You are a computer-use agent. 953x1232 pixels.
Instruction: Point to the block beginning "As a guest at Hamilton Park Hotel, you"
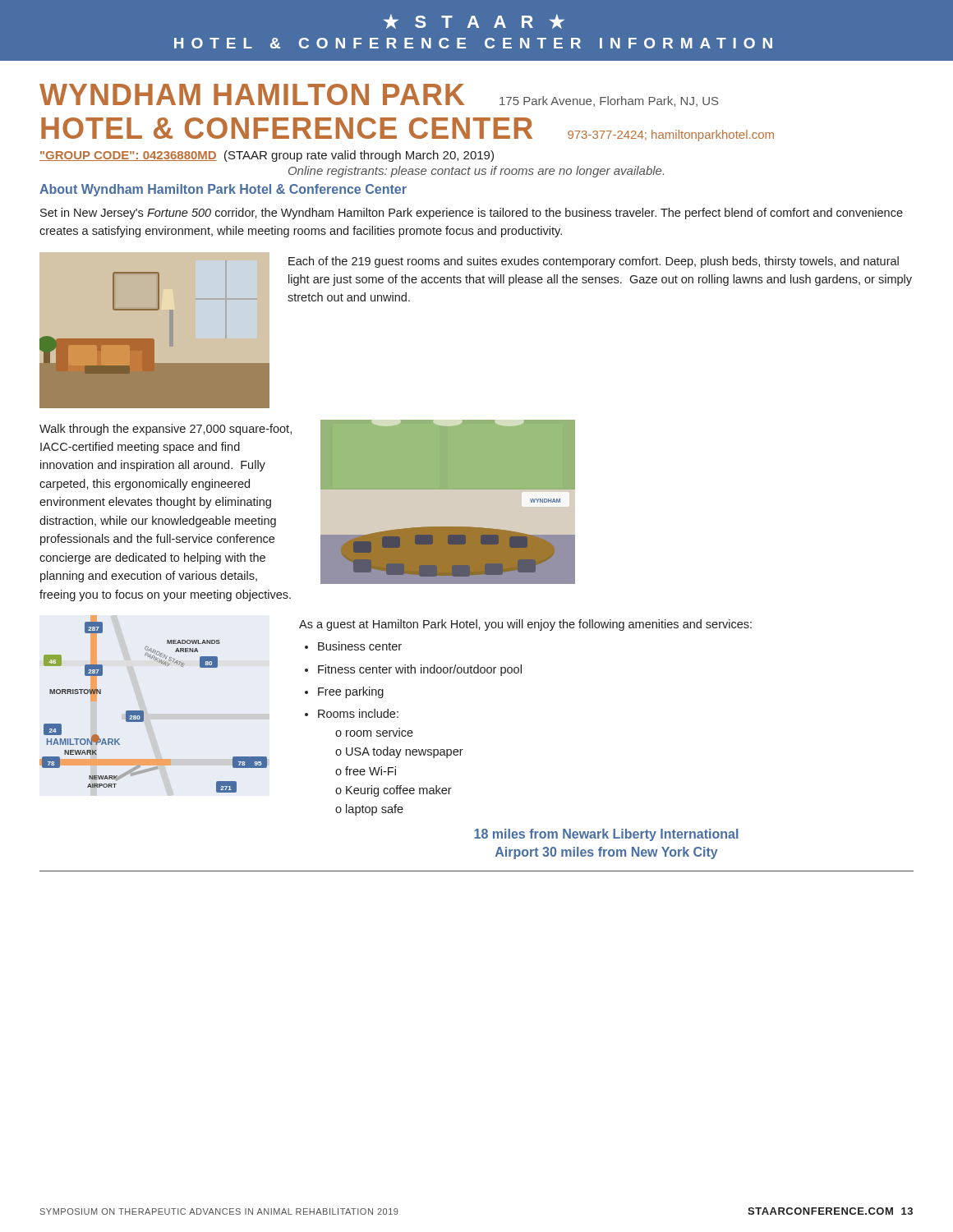point(526,624)
